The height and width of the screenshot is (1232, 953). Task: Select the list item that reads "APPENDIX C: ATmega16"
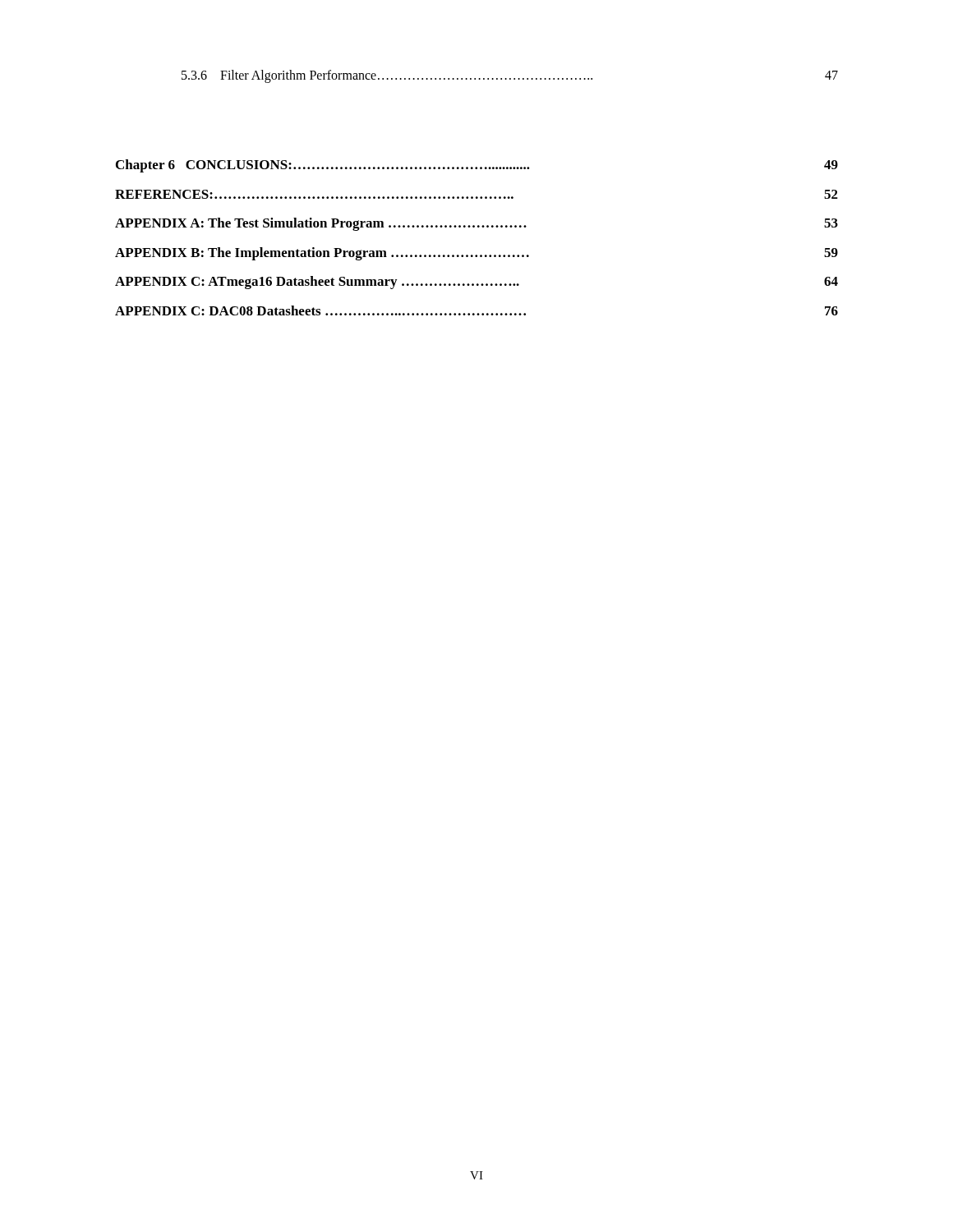point(476,282)
